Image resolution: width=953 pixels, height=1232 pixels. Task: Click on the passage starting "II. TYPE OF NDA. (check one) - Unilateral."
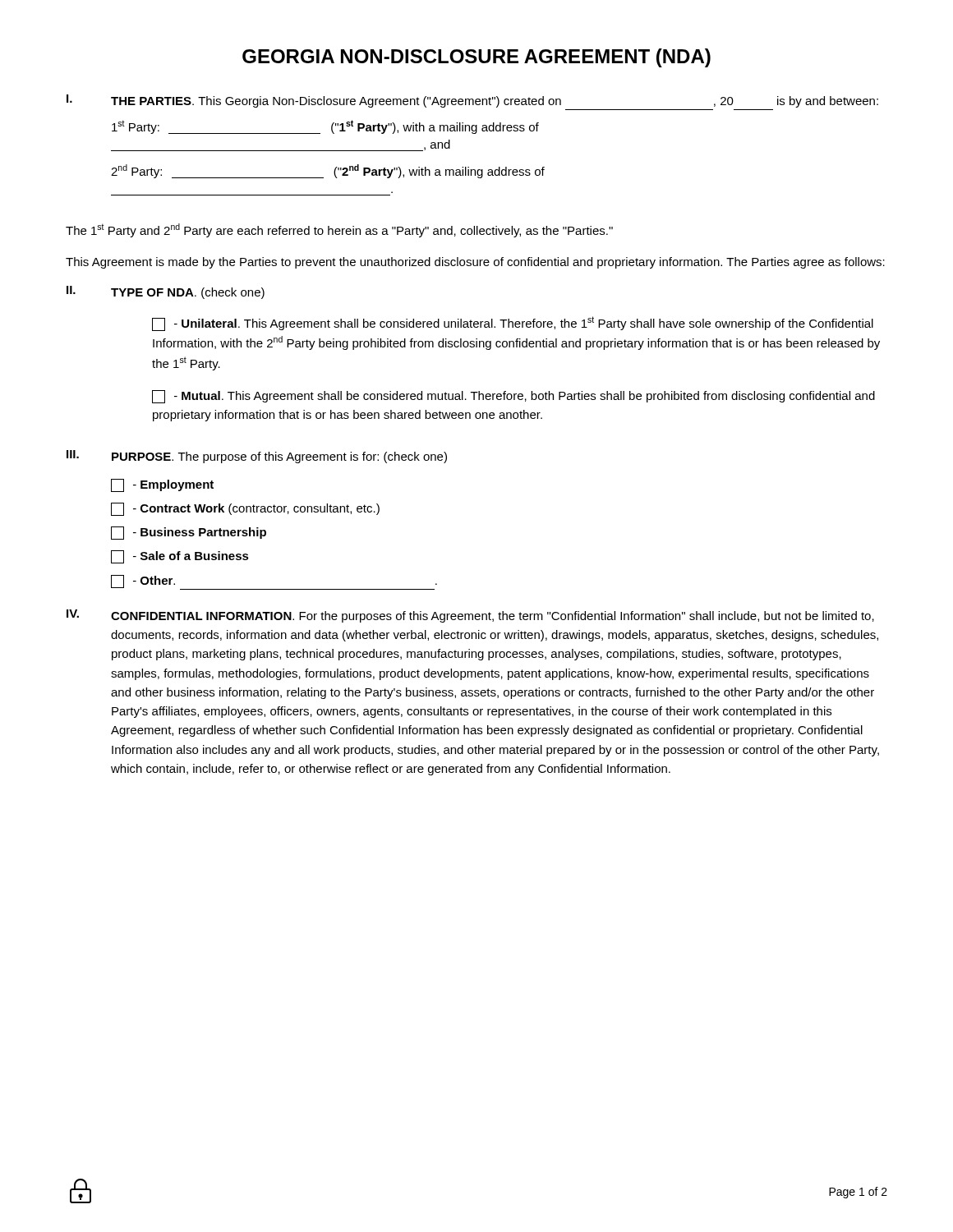click(476, 358)
